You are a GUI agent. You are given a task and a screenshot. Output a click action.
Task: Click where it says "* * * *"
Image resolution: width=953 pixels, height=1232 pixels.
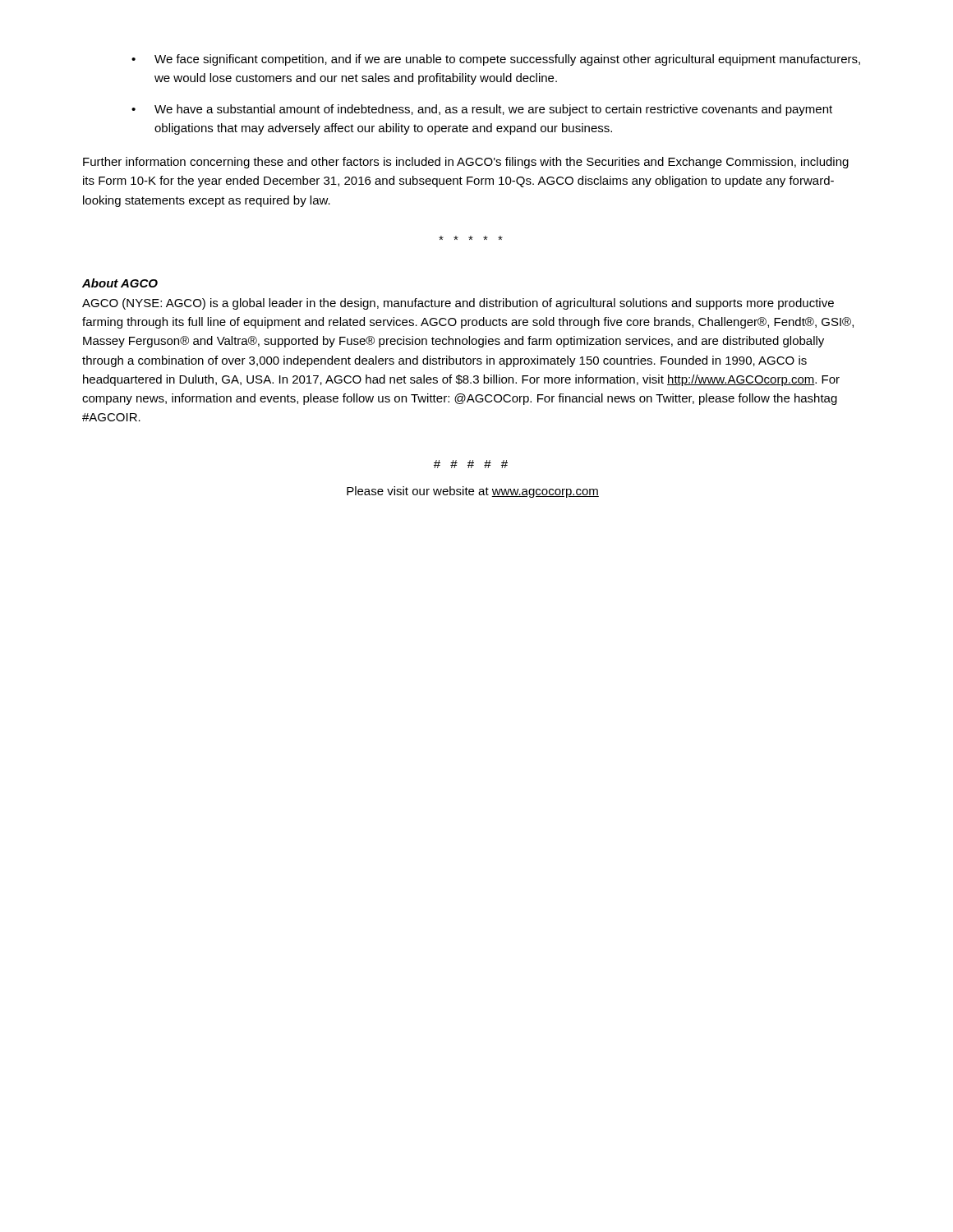pyautogui.click(x=472, y=239)
